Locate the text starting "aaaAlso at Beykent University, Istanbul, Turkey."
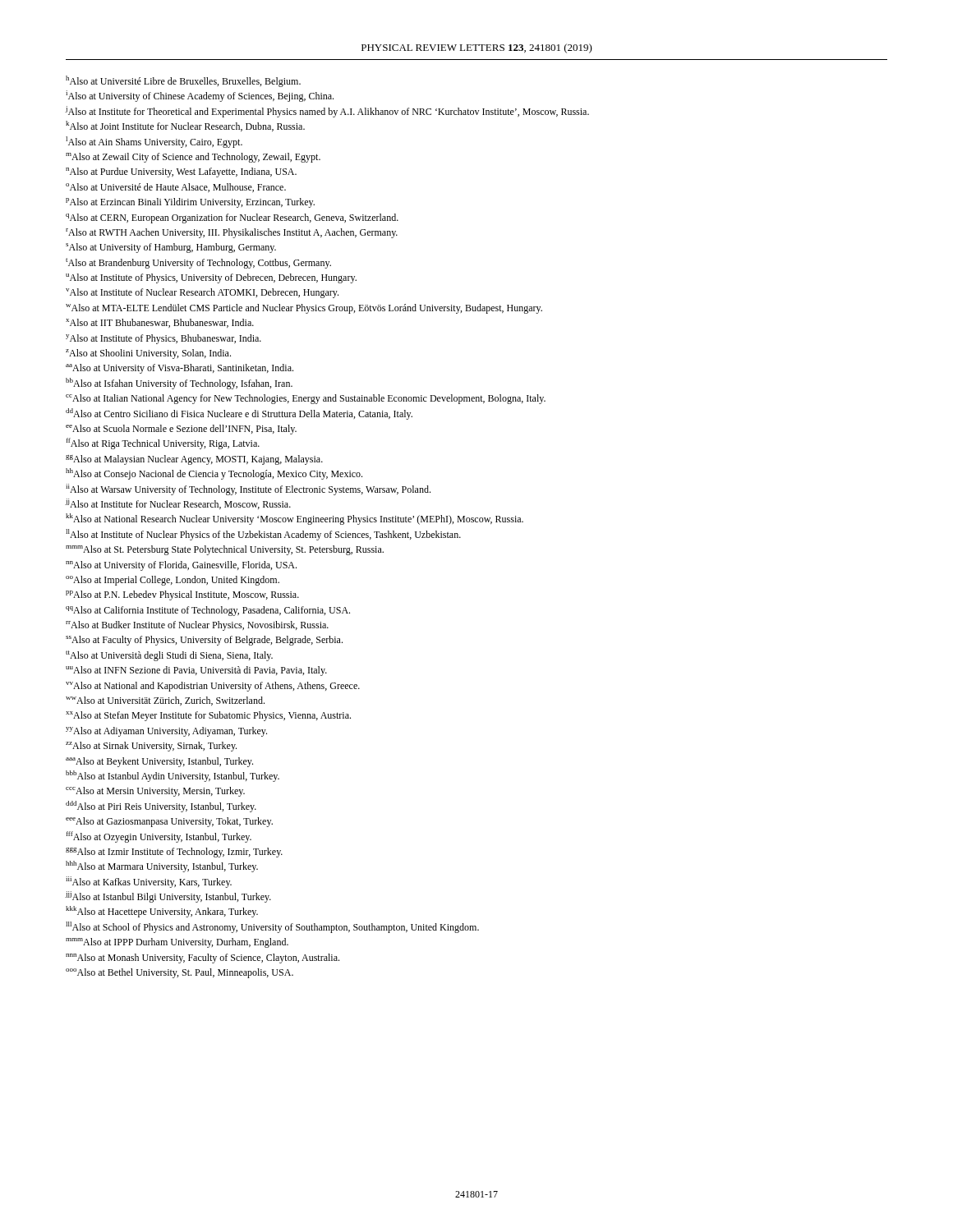 [160, 761]
